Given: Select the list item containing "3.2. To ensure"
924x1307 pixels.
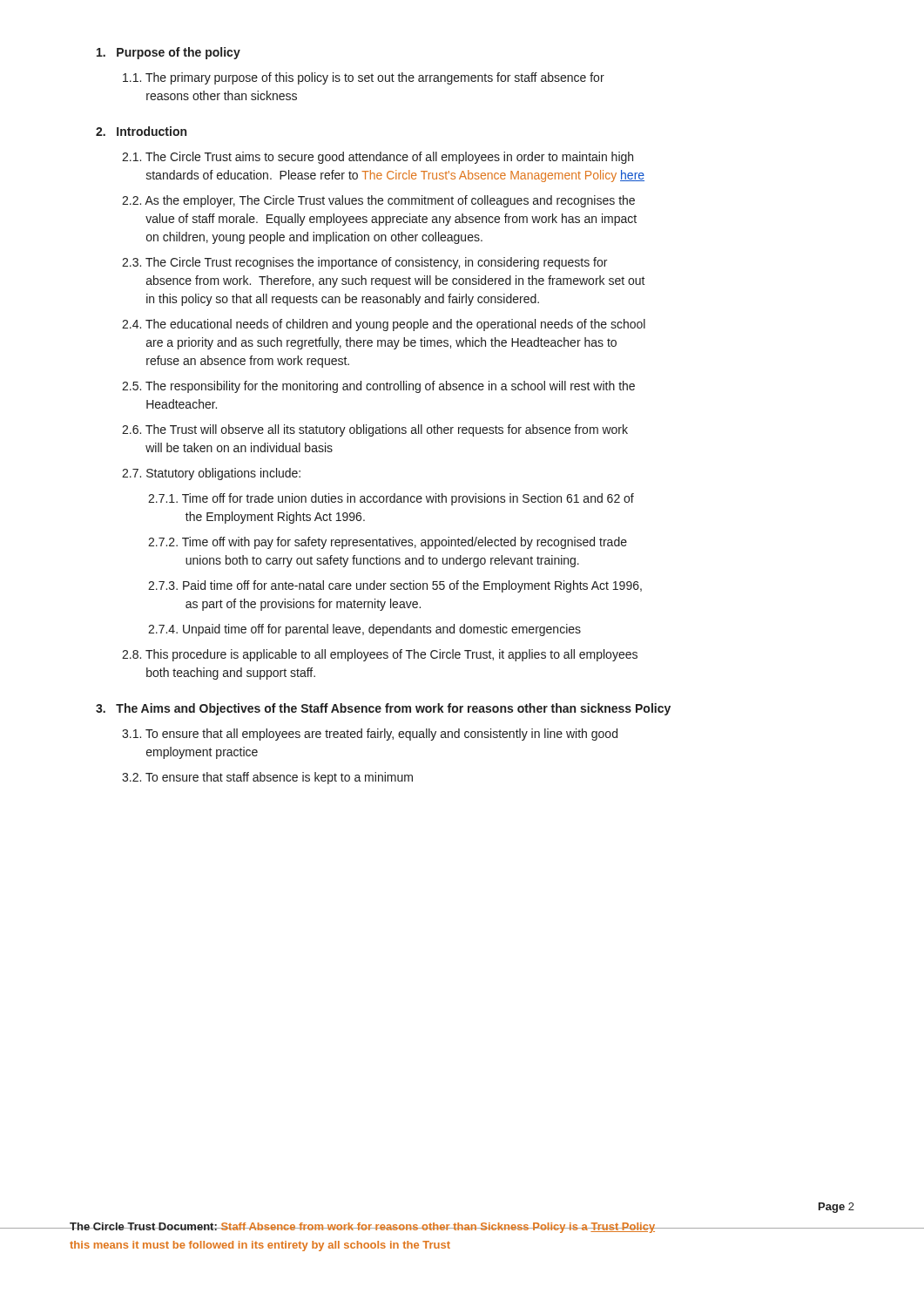Looking at the screenshot, I should tap(268, 777).
